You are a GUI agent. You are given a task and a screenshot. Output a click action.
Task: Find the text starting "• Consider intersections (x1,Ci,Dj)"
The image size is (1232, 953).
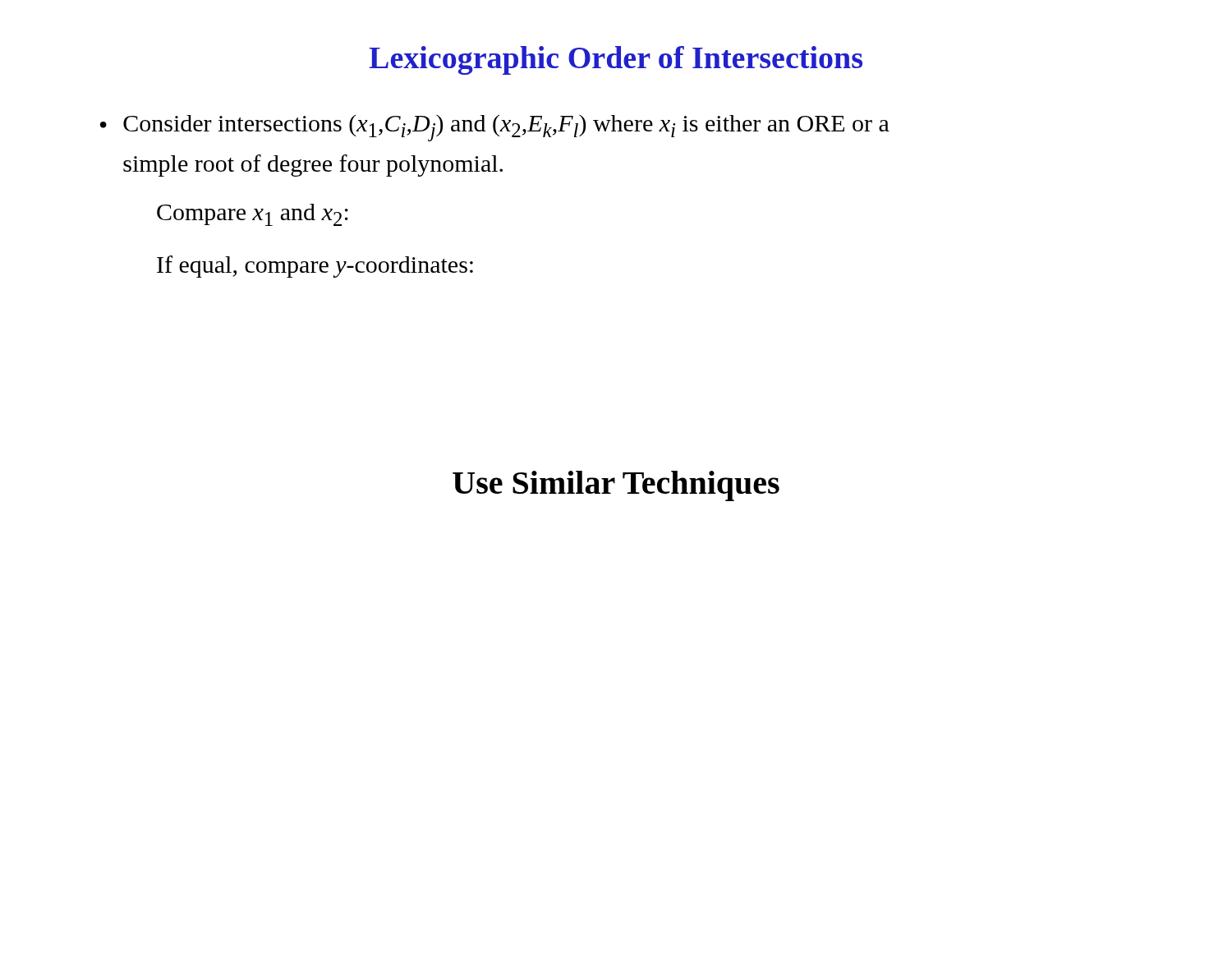494,143
